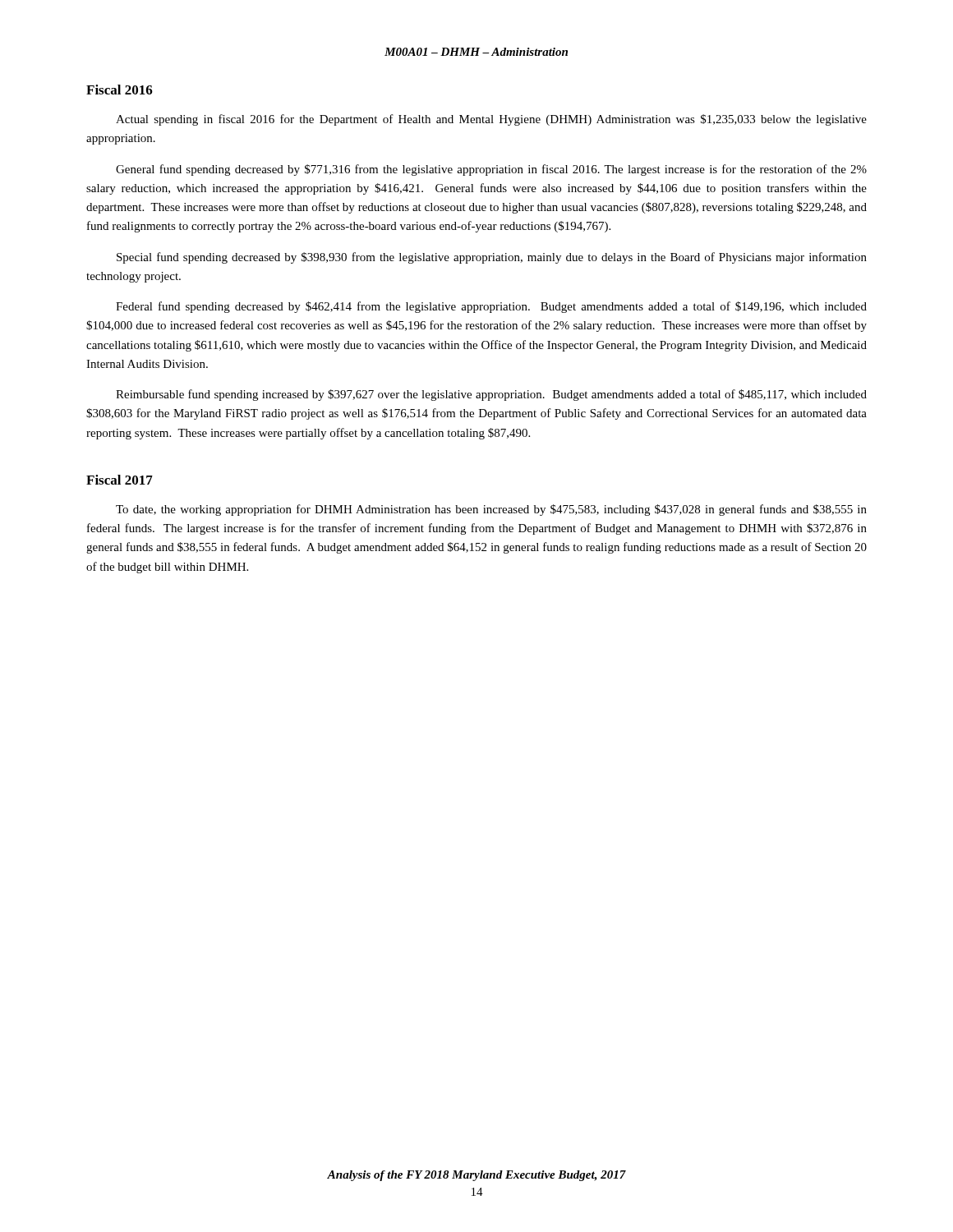Click on the text block that reads "Reimbursable fund spending increased by $397,627 over the"

pyautogui.click(x=476, y=413)
